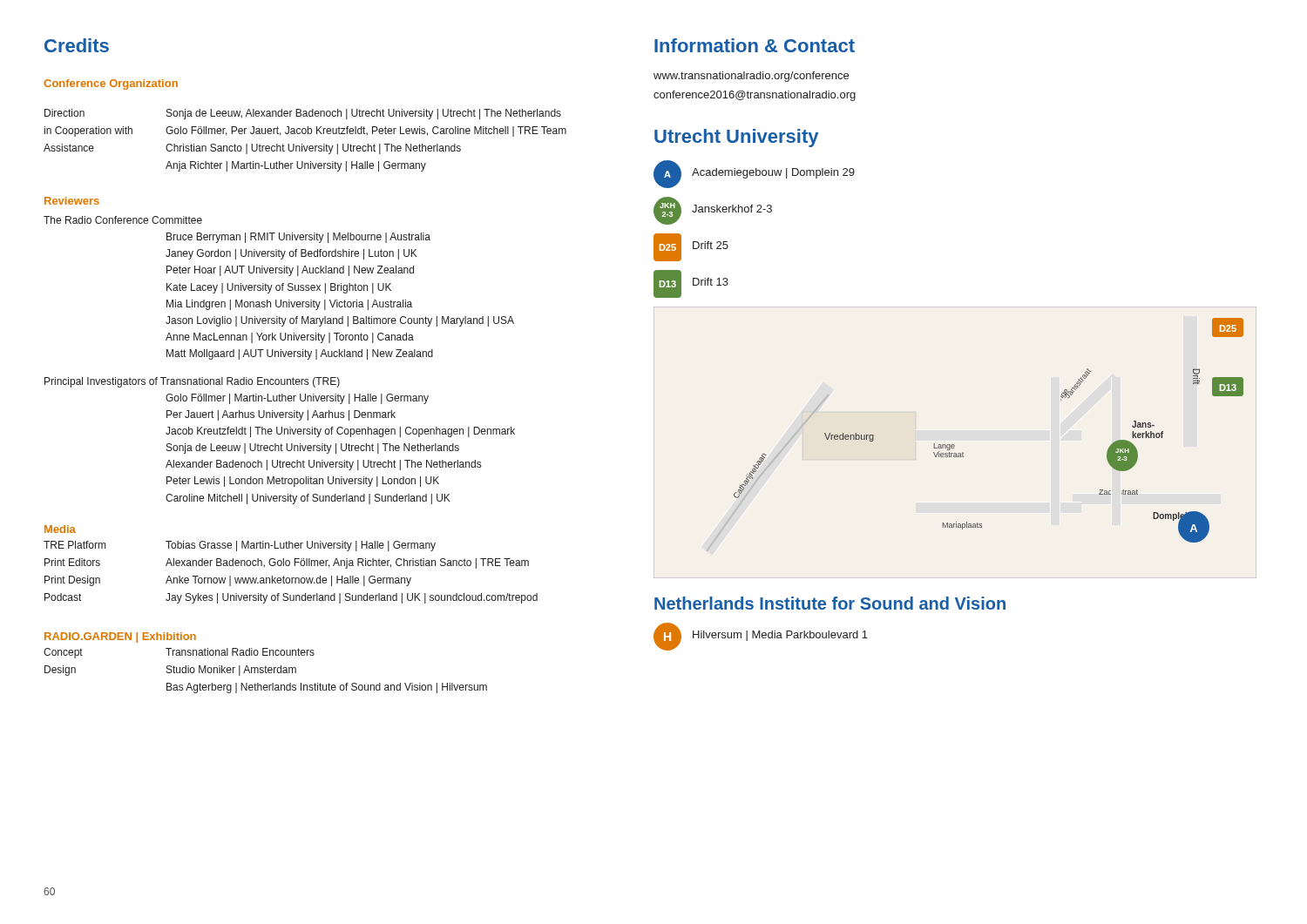Find the section header that reads "RADIO.GARDEN | Exhibition"
This screenshot has width=1307, height=924.
pos(120,637)
